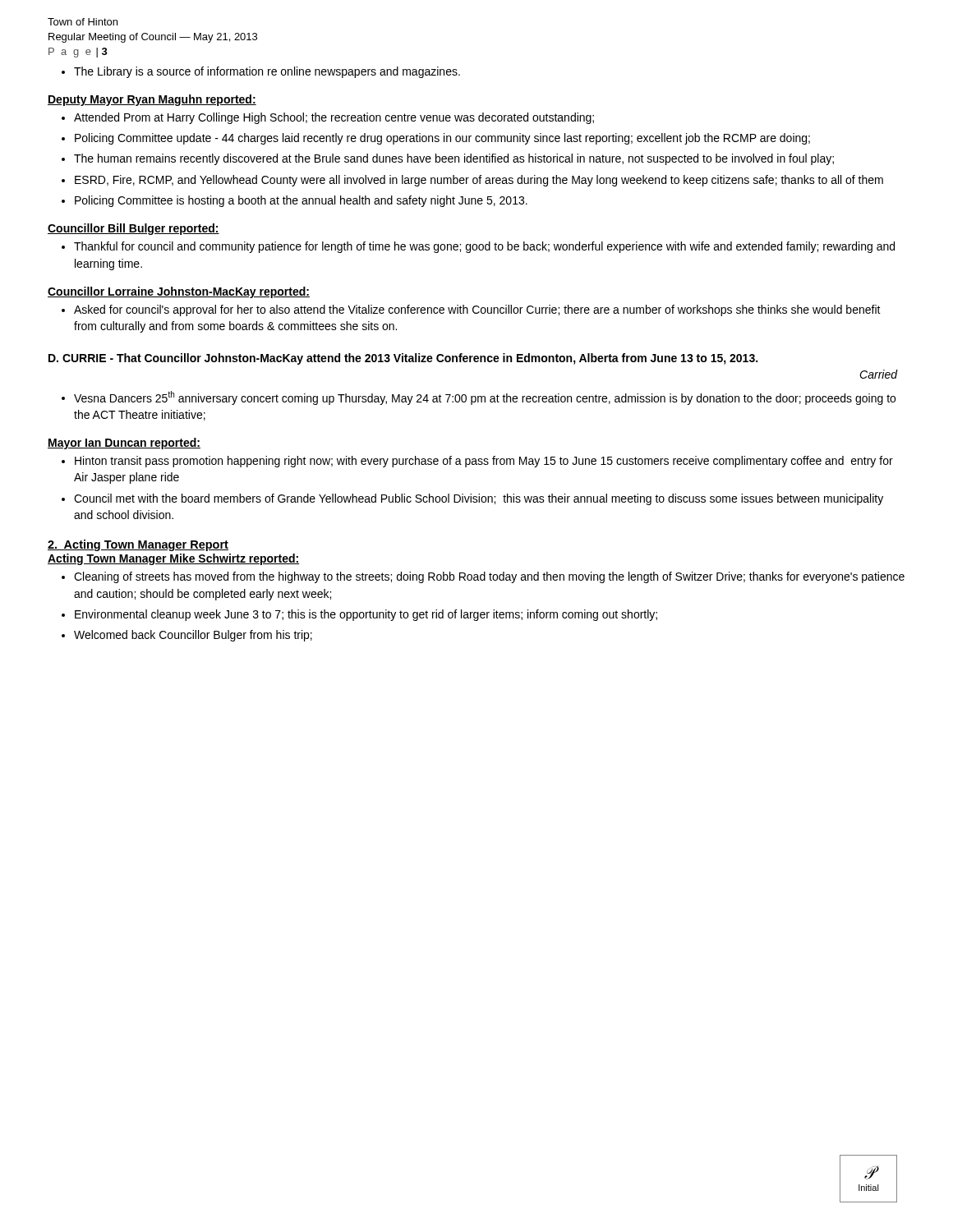Find the block starting "ESRD, Fire, RCMP, and Yellowhead"

point(490,180)
